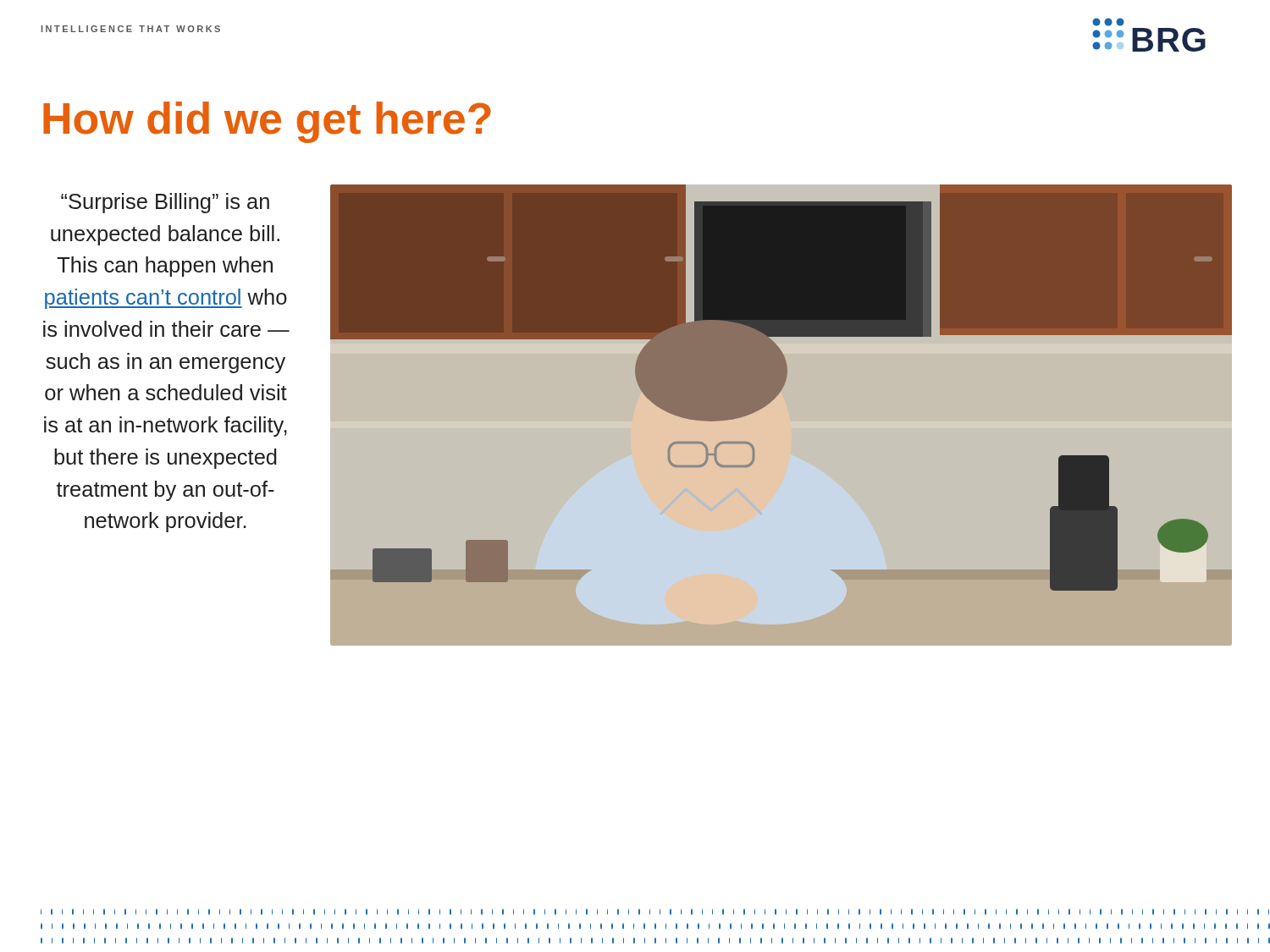Find the text block starting "How did we get here?"
Viewport: 1270px width, 952px height.
click(267, 119)
